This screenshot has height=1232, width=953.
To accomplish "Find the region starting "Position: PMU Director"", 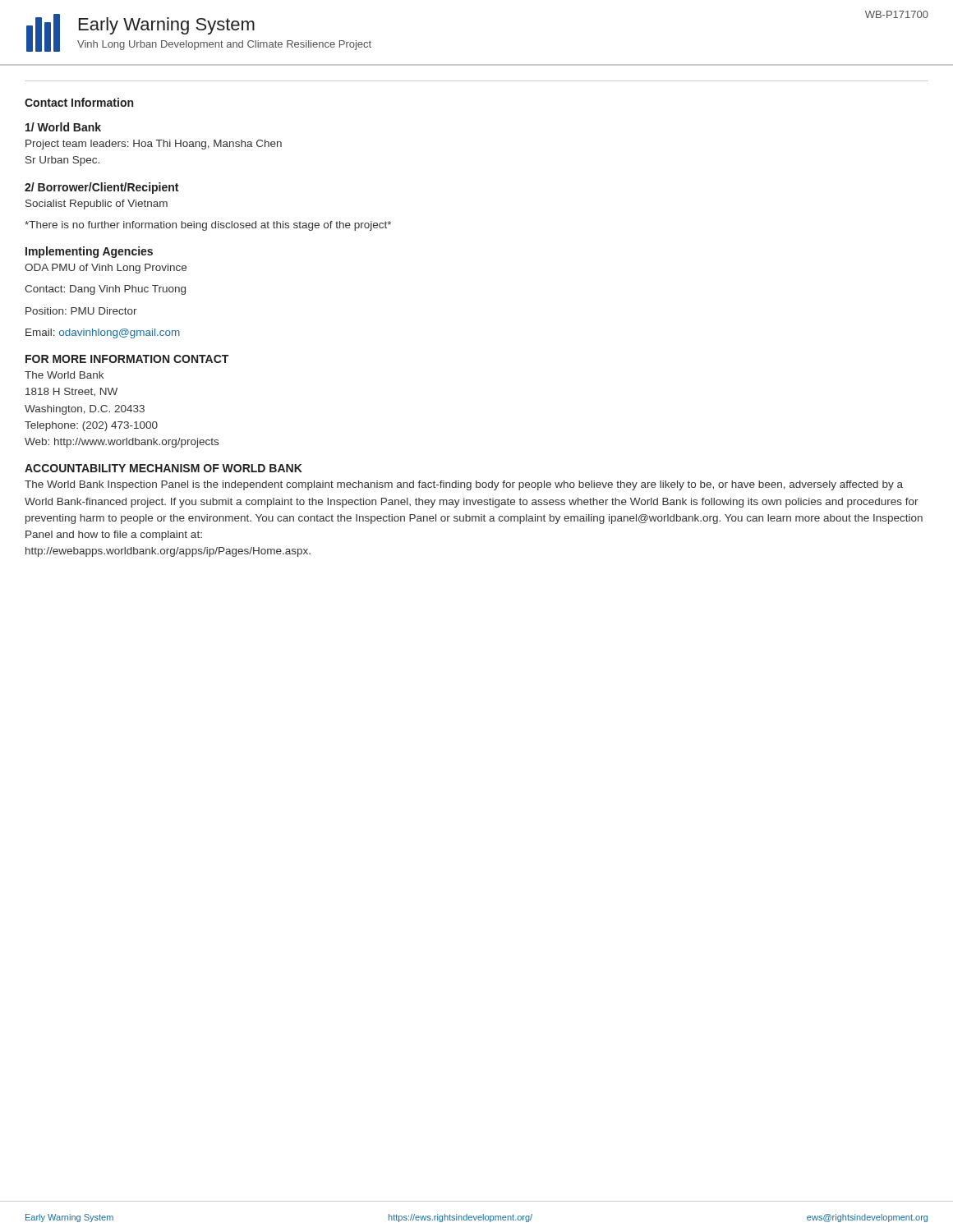I will point(81,310).
